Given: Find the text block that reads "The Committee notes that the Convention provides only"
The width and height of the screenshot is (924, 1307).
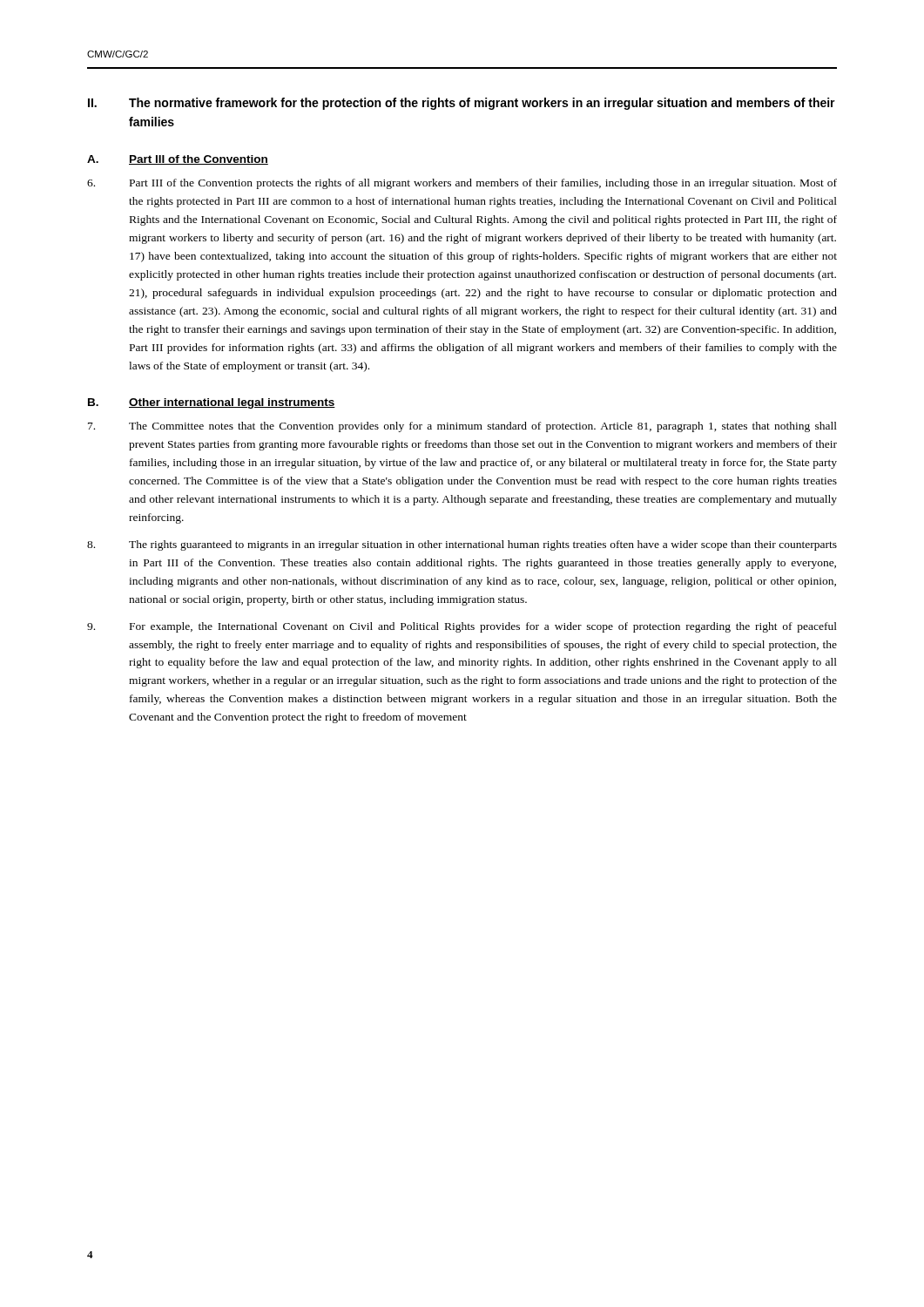Looking at the screenshot, I should tap(462, 472).
